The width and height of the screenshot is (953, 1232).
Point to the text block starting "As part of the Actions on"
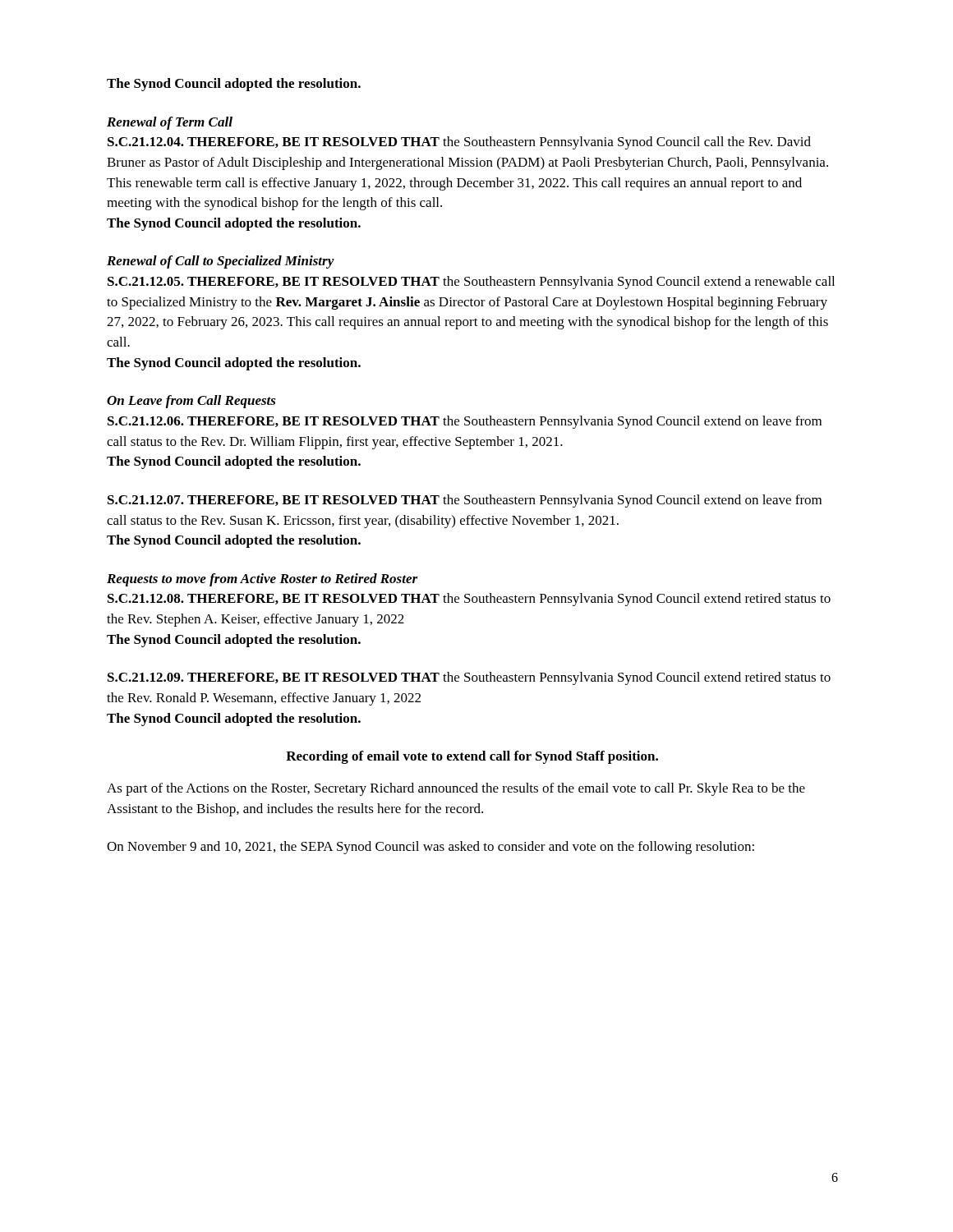click(x=472, y=799)
